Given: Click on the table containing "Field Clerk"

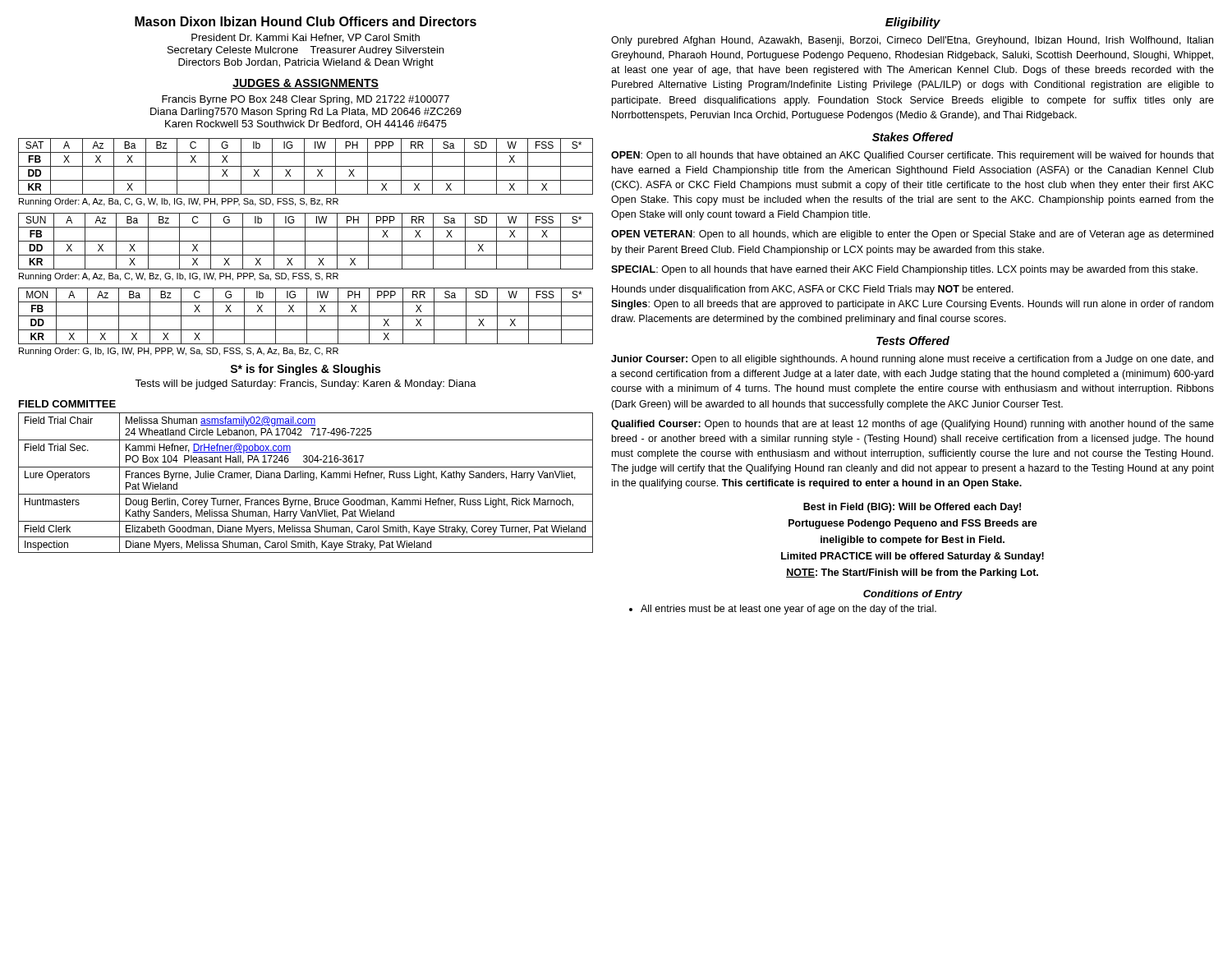Looking at the screenshot, I should click(306, 483).
